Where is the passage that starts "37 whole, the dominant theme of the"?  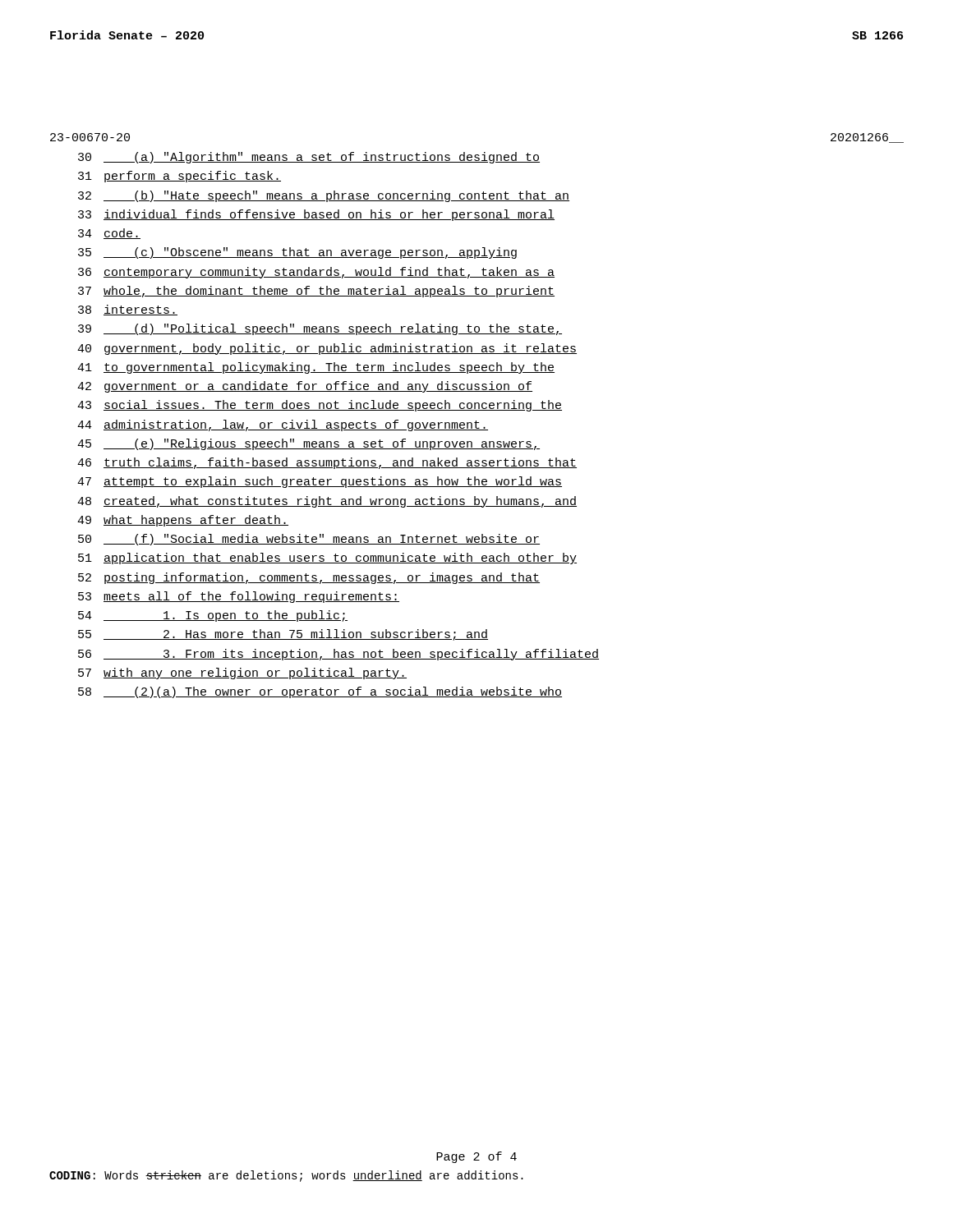pos(476,292)
